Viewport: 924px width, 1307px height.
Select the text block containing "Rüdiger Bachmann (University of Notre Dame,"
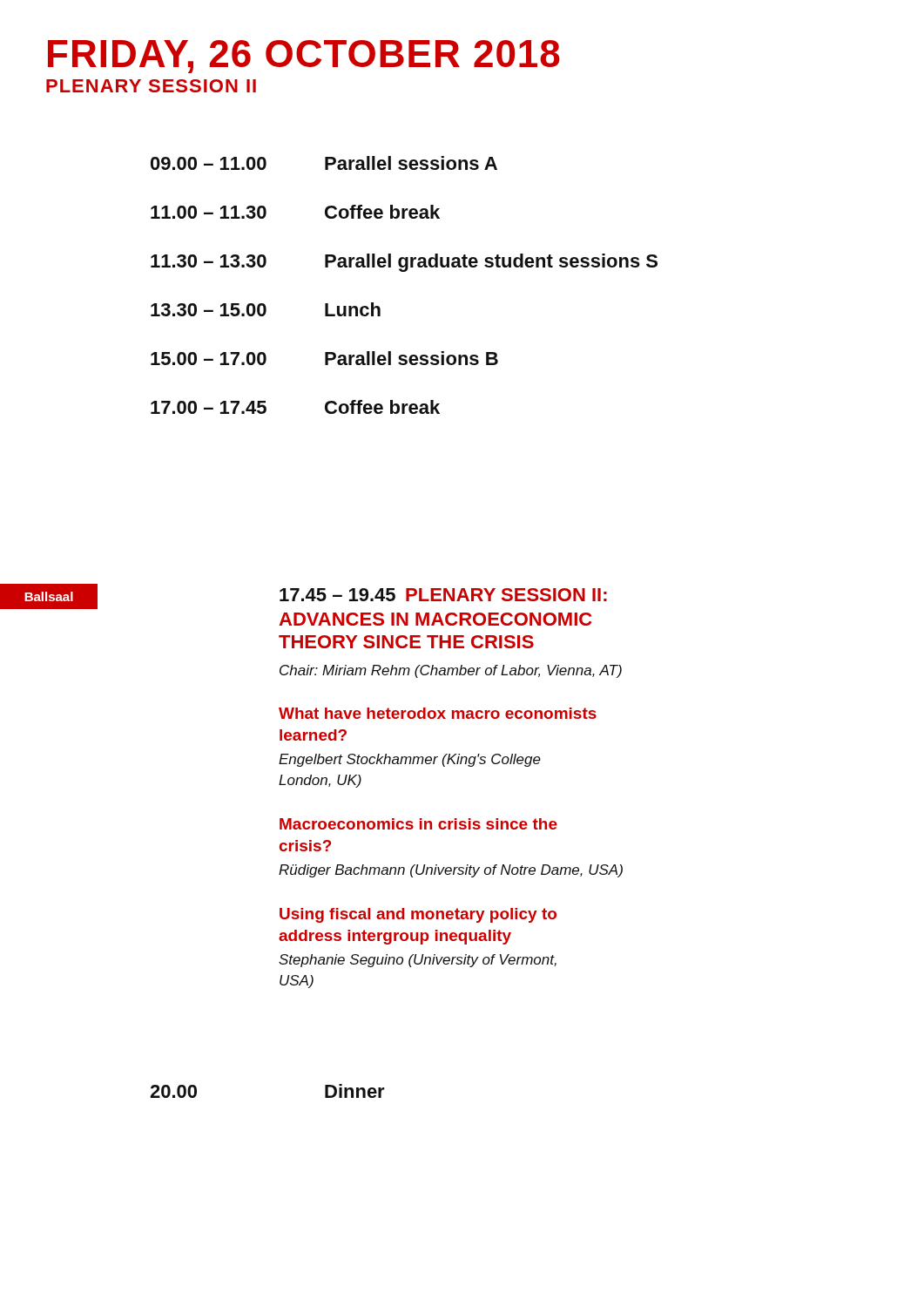coord(451,870)
